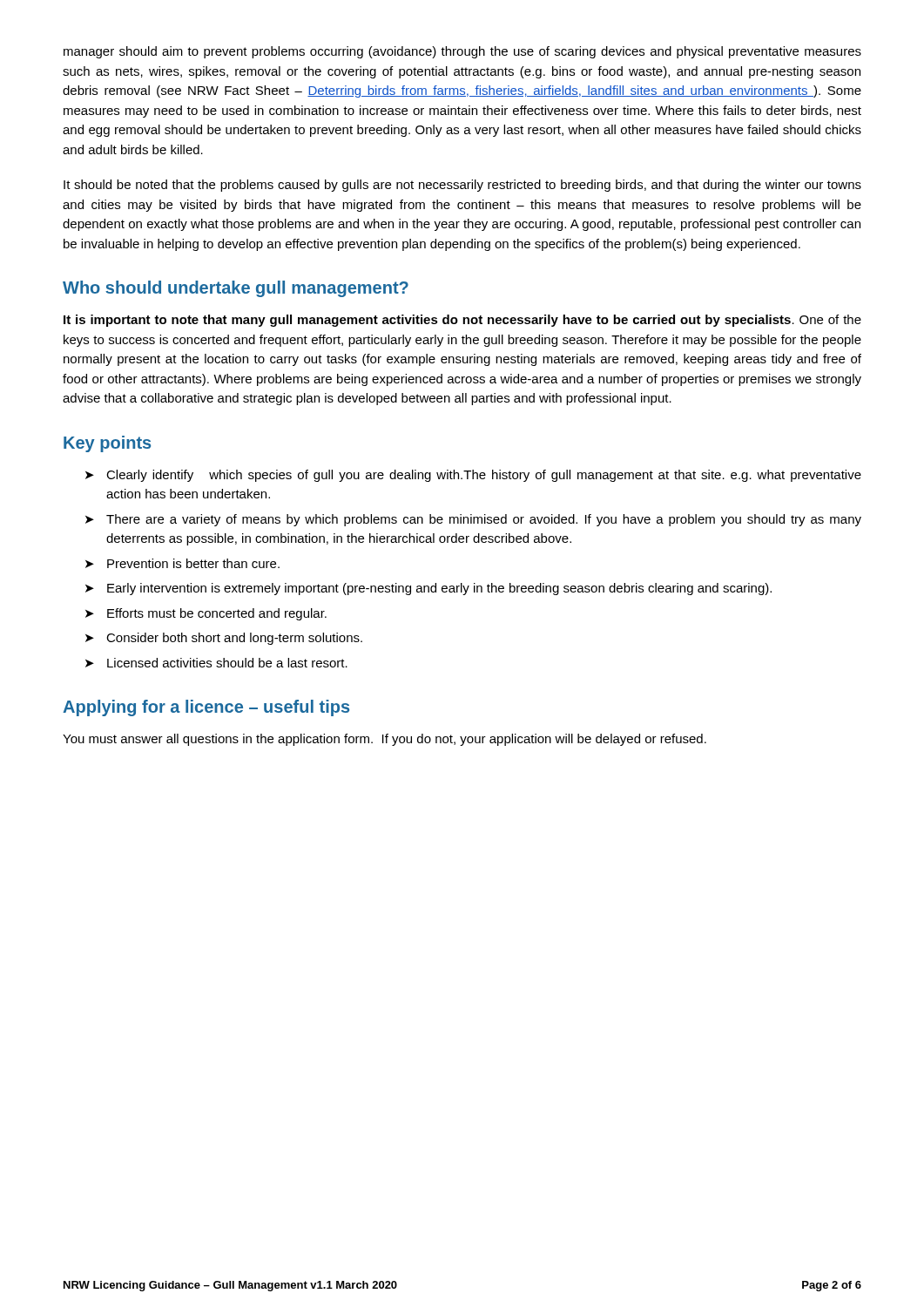Click the passage that begins "➤ Clearly identify which species of gull"
924x1307 pixels.
[472, 485]
